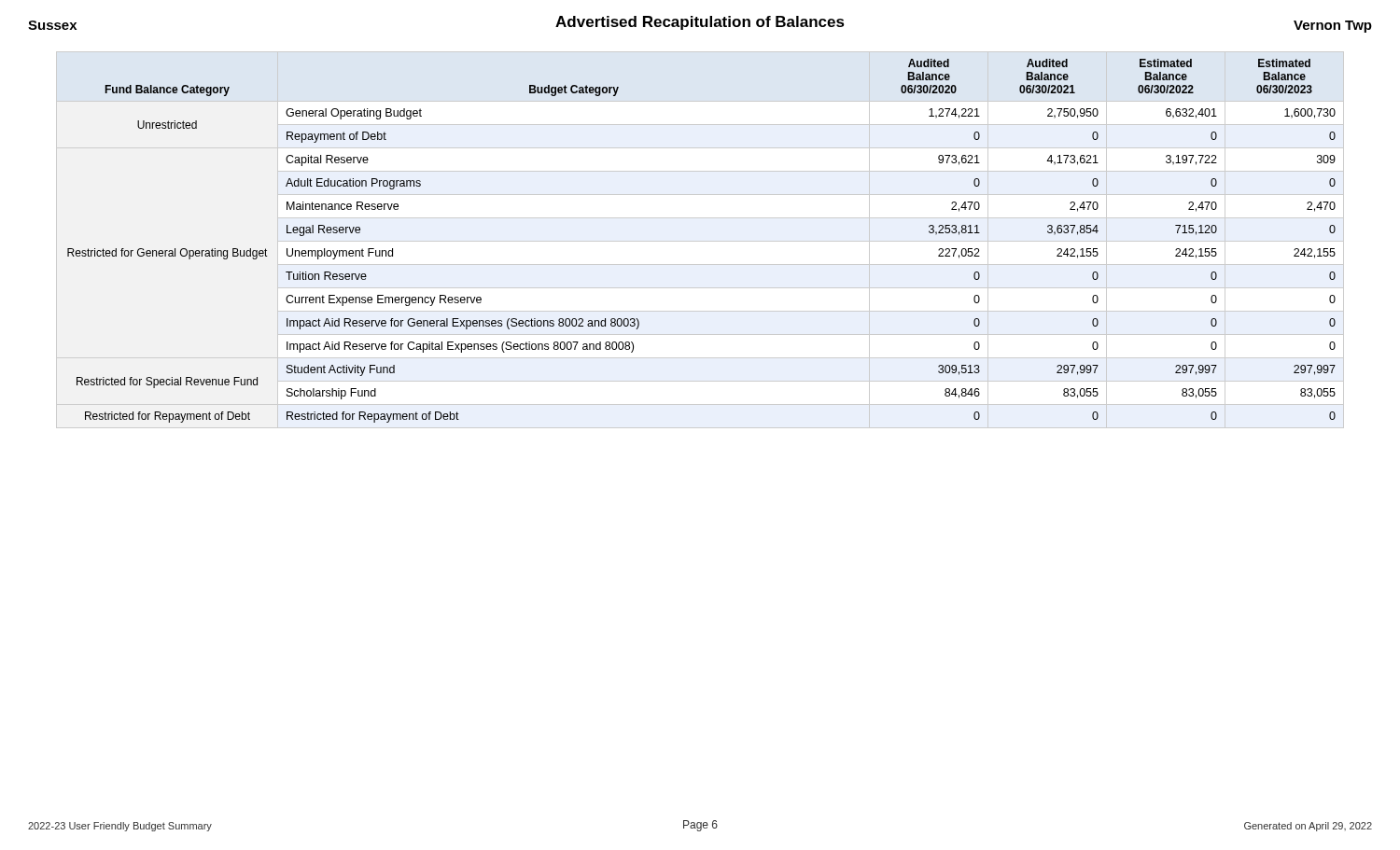Point to the text block starting "Advertised Recapitulation of Balances"

(x=700, y=22)
